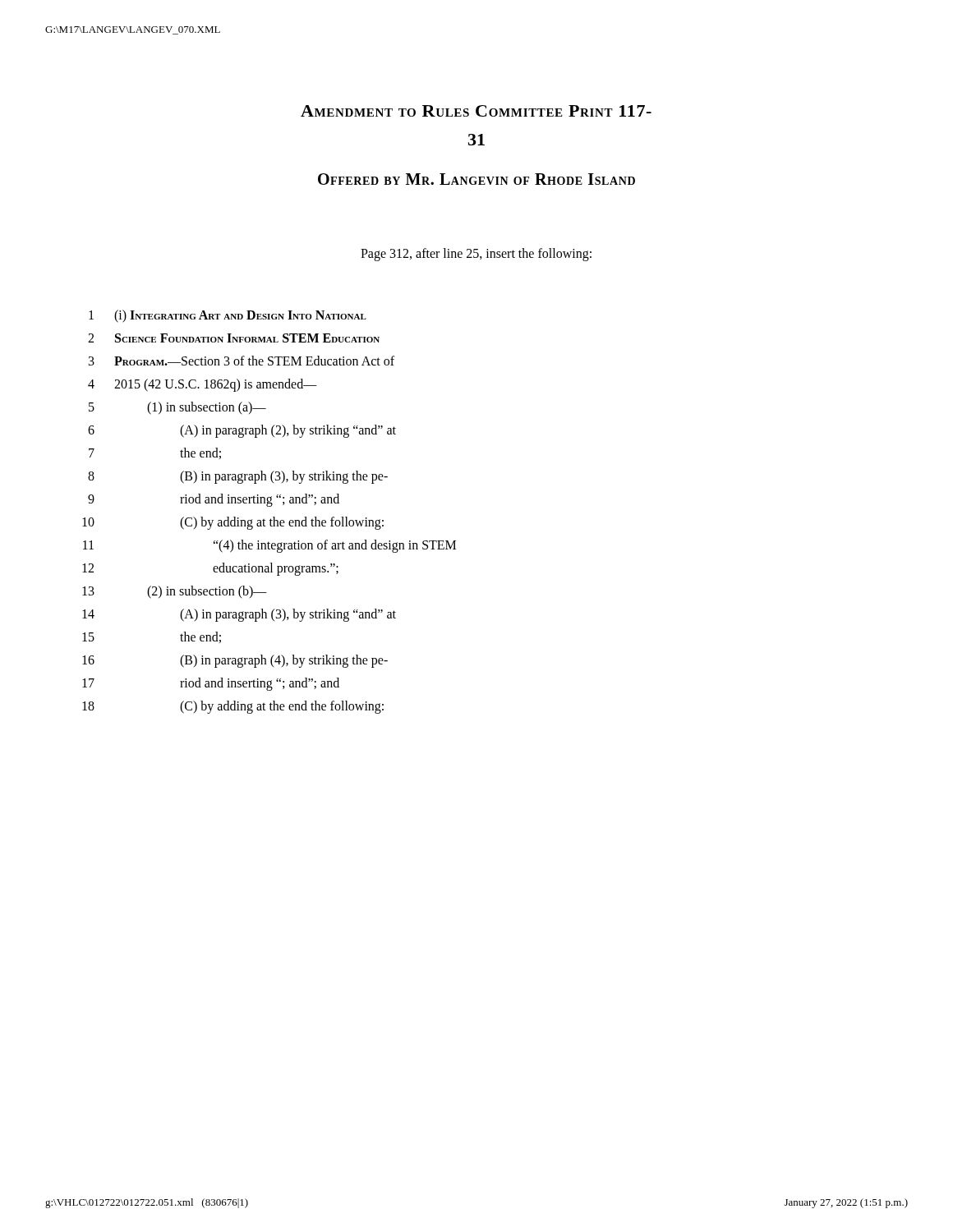The image size is (953, 1232).
Task: Where is the passage that starts "9 riod and"?
Action: (x=214, y=500)
